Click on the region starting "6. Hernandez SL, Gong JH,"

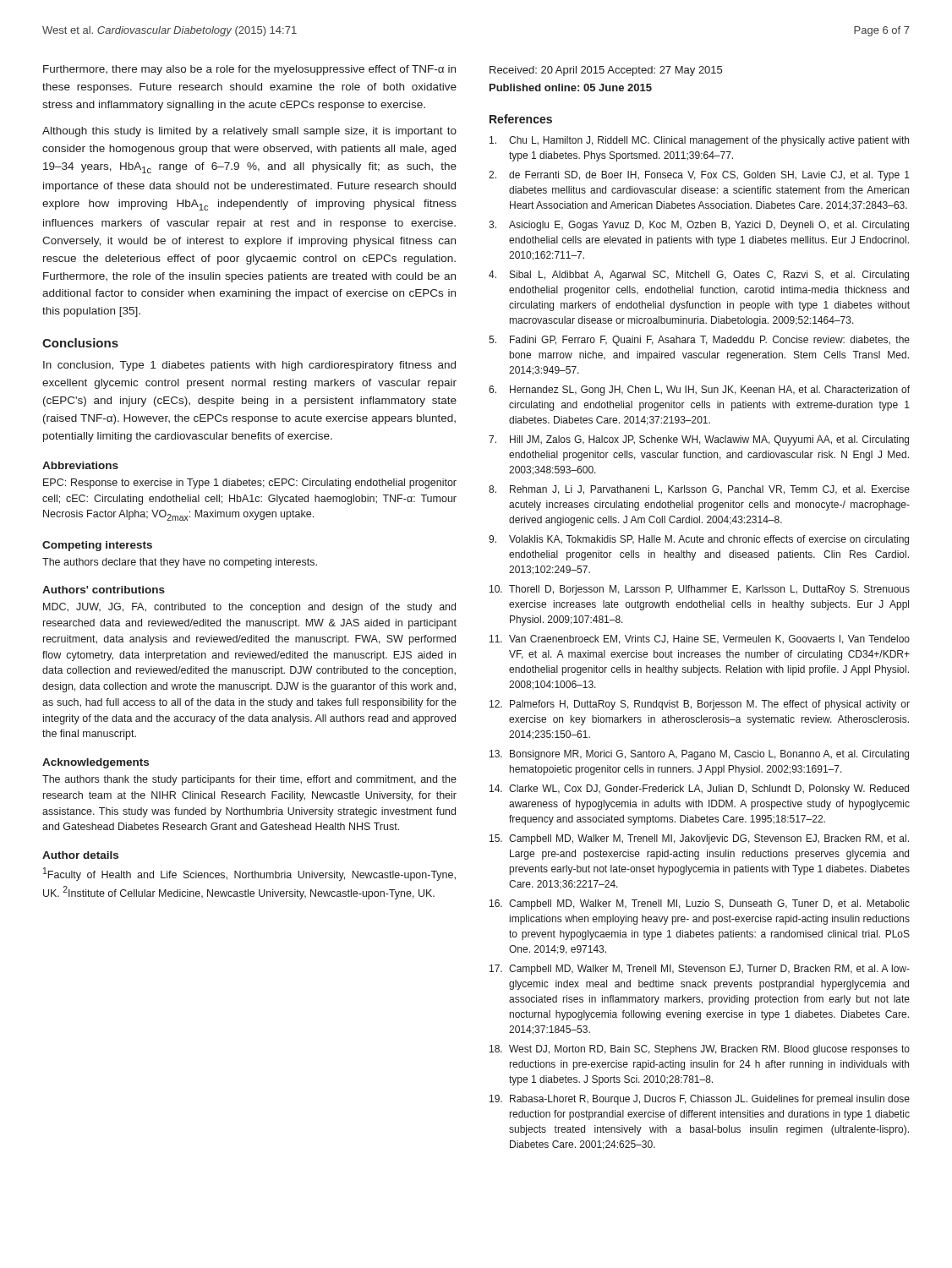699,405
